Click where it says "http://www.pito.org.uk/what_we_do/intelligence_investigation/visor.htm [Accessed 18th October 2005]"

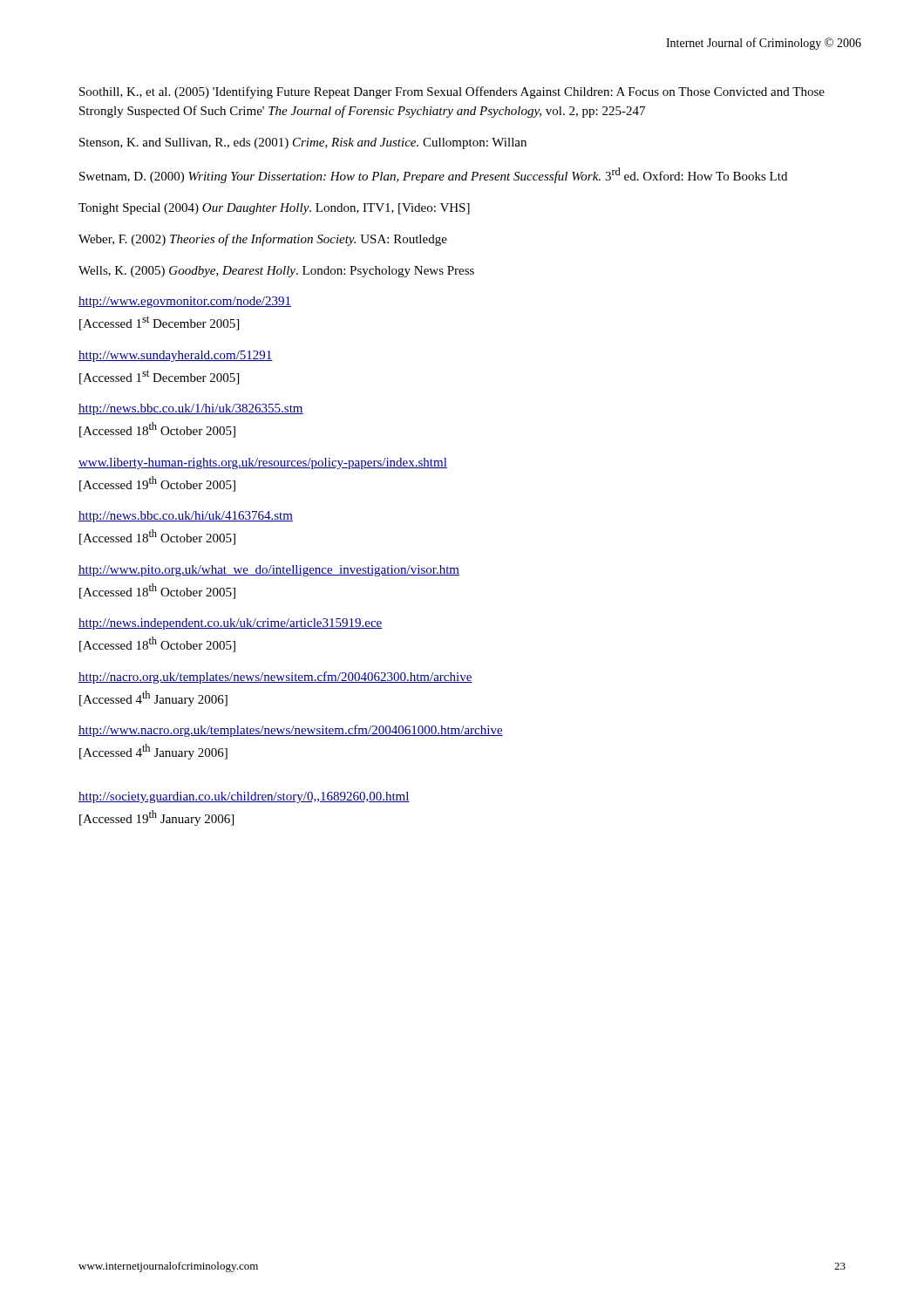click(269, 580)
